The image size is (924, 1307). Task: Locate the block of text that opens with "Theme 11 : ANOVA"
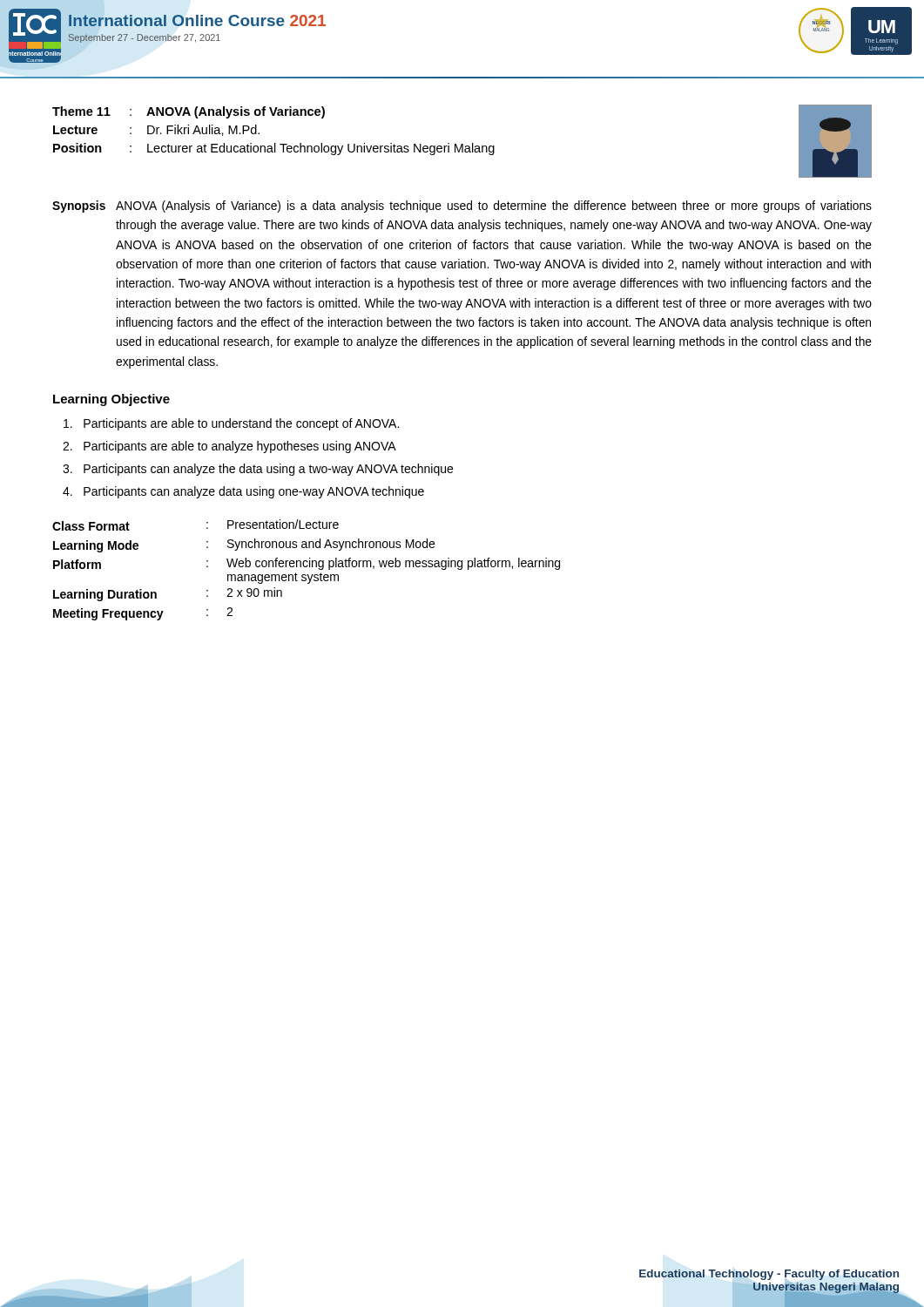(x=462, y=141)
